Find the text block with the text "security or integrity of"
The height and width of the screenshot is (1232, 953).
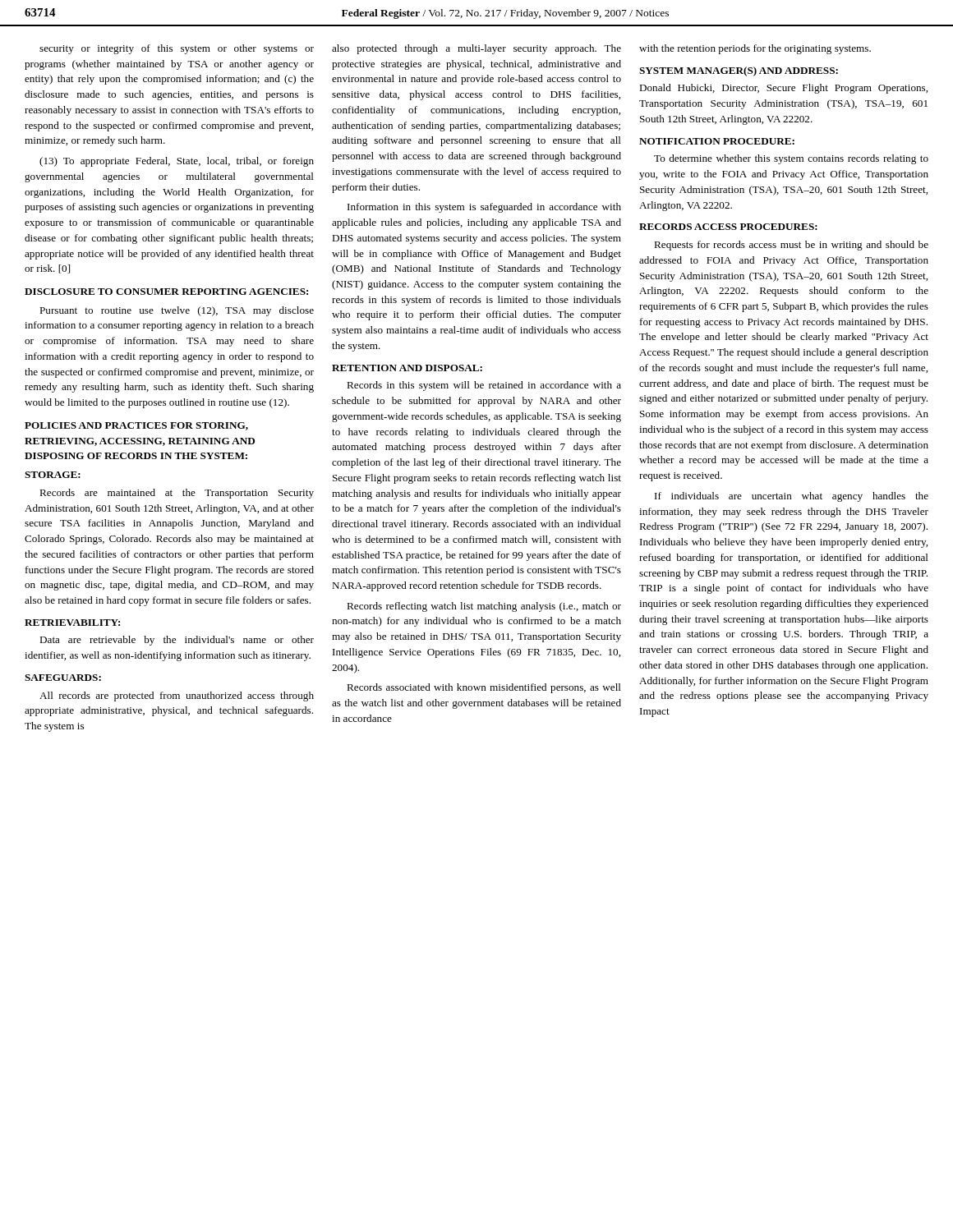point(169,159)
